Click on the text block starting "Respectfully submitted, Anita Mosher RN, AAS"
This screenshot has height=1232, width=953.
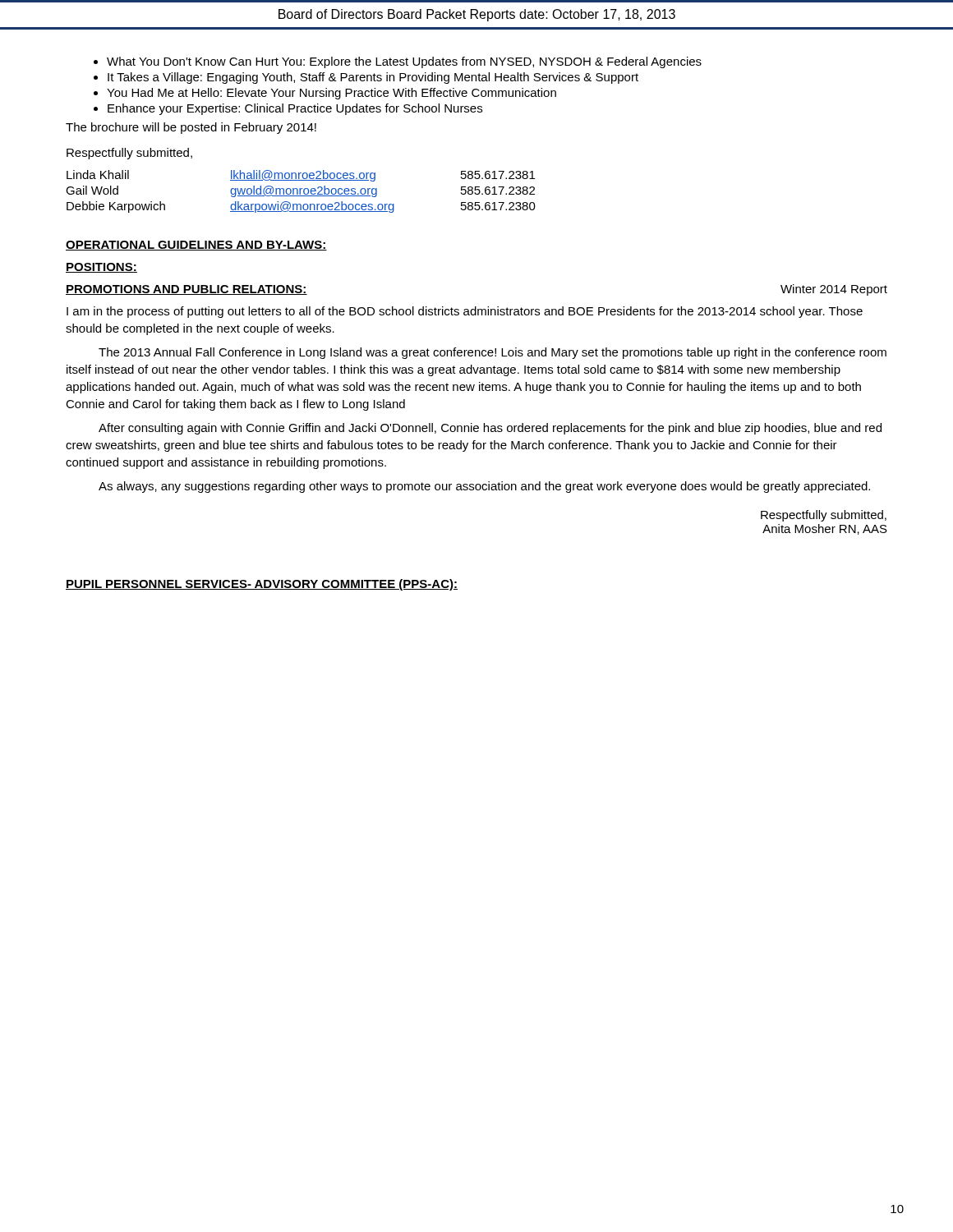tap(824, 522)
